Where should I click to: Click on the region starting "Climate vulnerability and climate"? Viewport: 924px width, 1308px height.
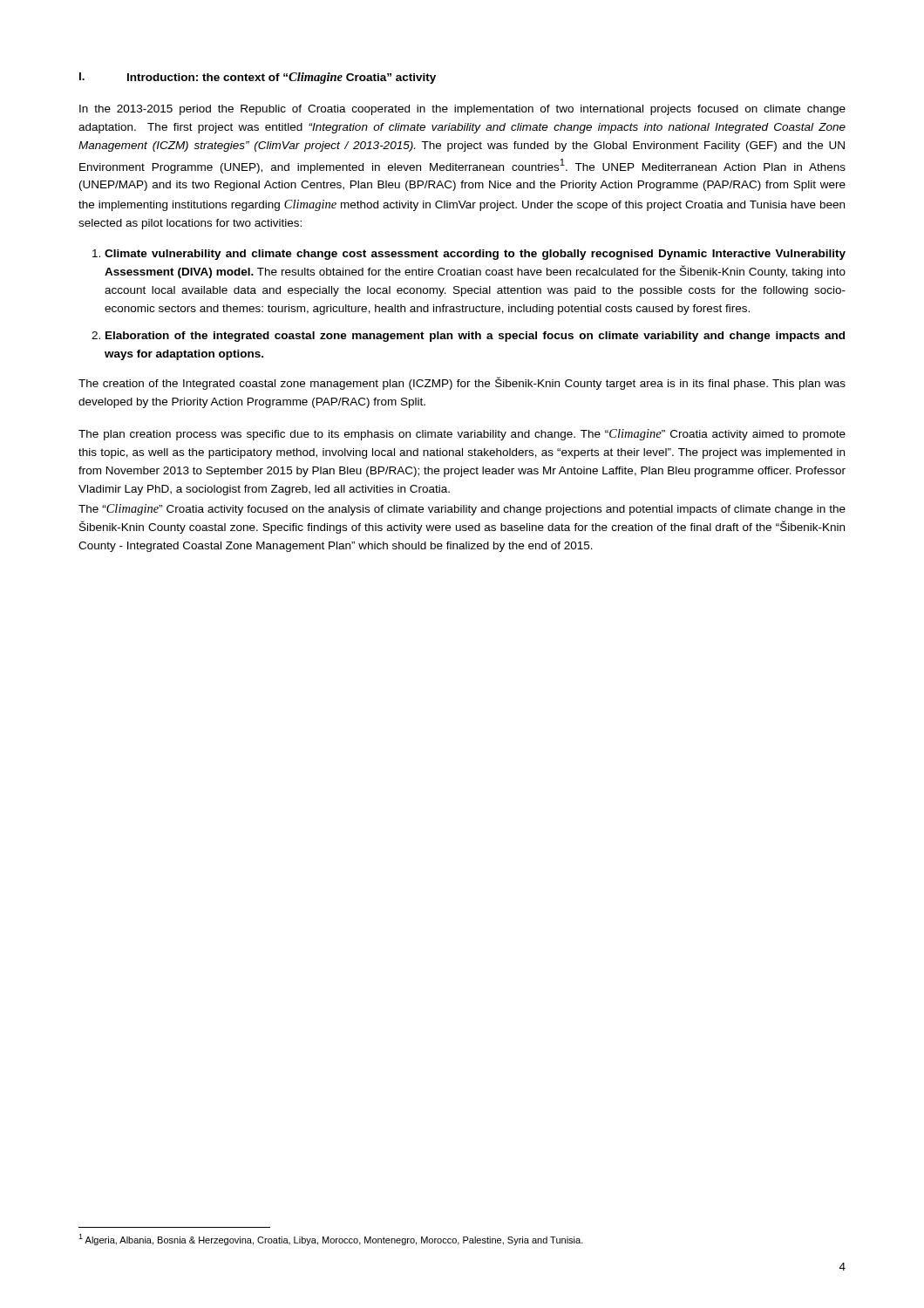click(475, 281)
